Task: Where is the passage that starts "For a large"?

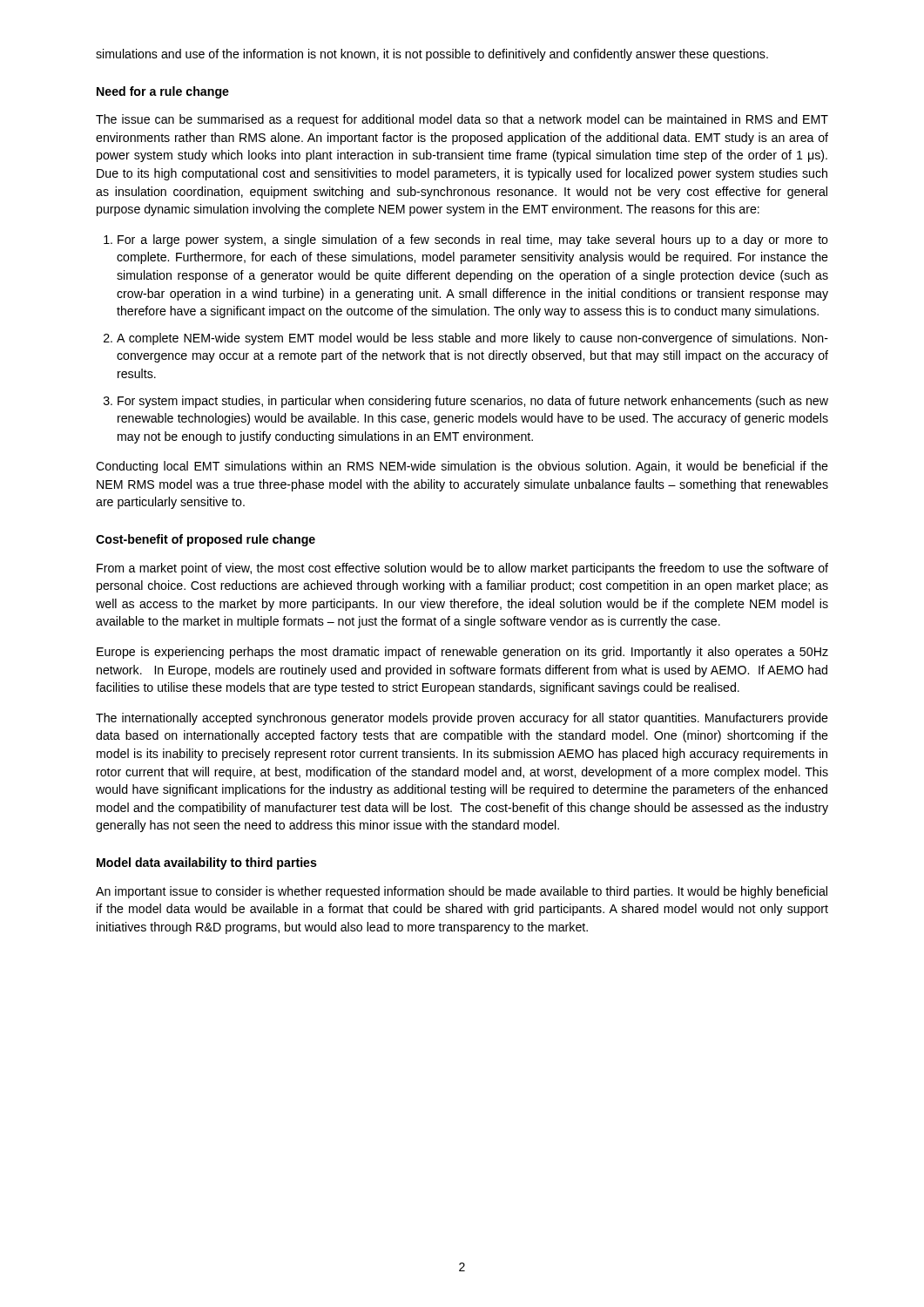Action: [x=472, y=275]
